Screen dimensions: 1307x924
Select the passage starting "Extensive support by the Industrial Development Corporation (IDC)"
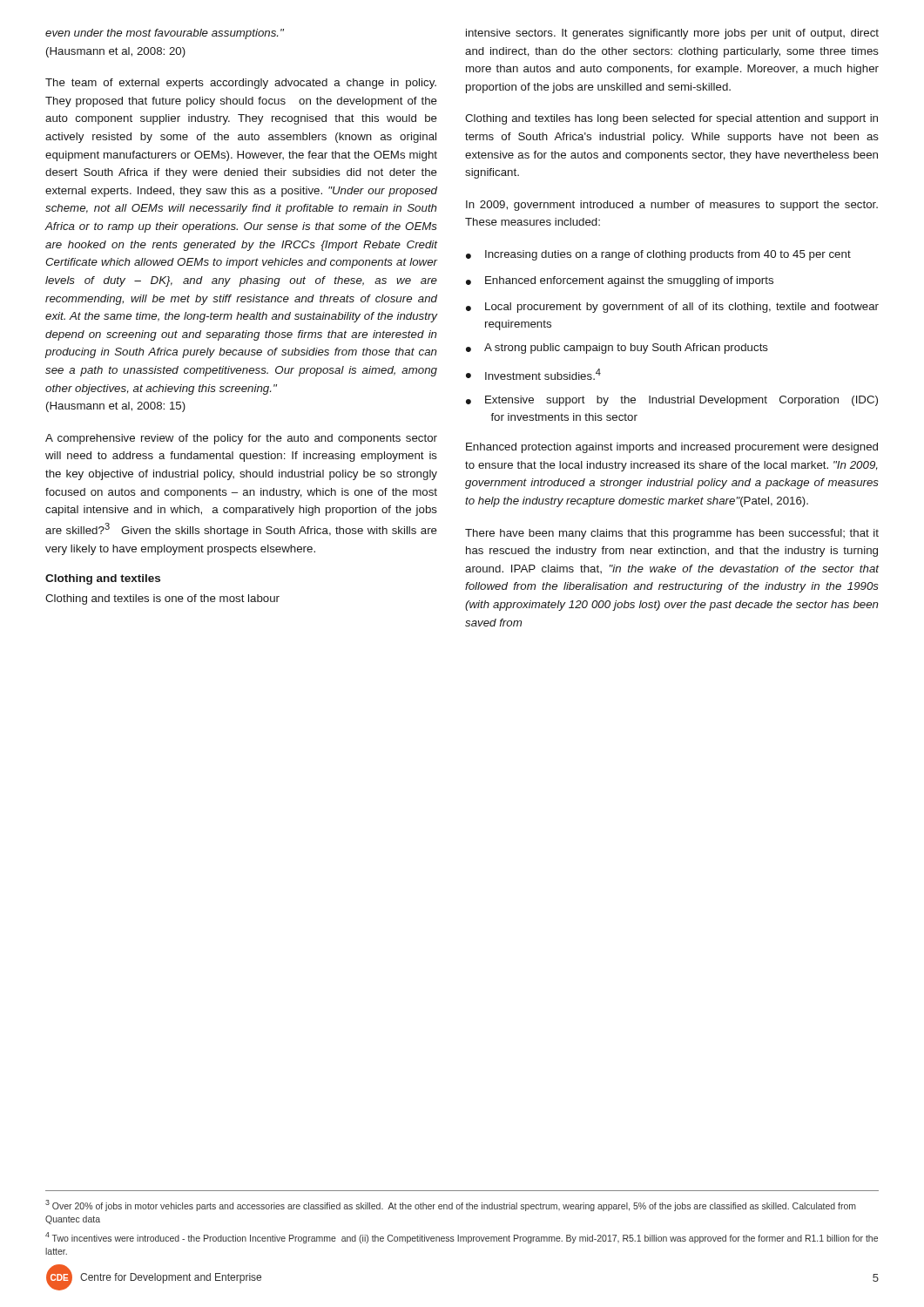click(x=672, y=409)
